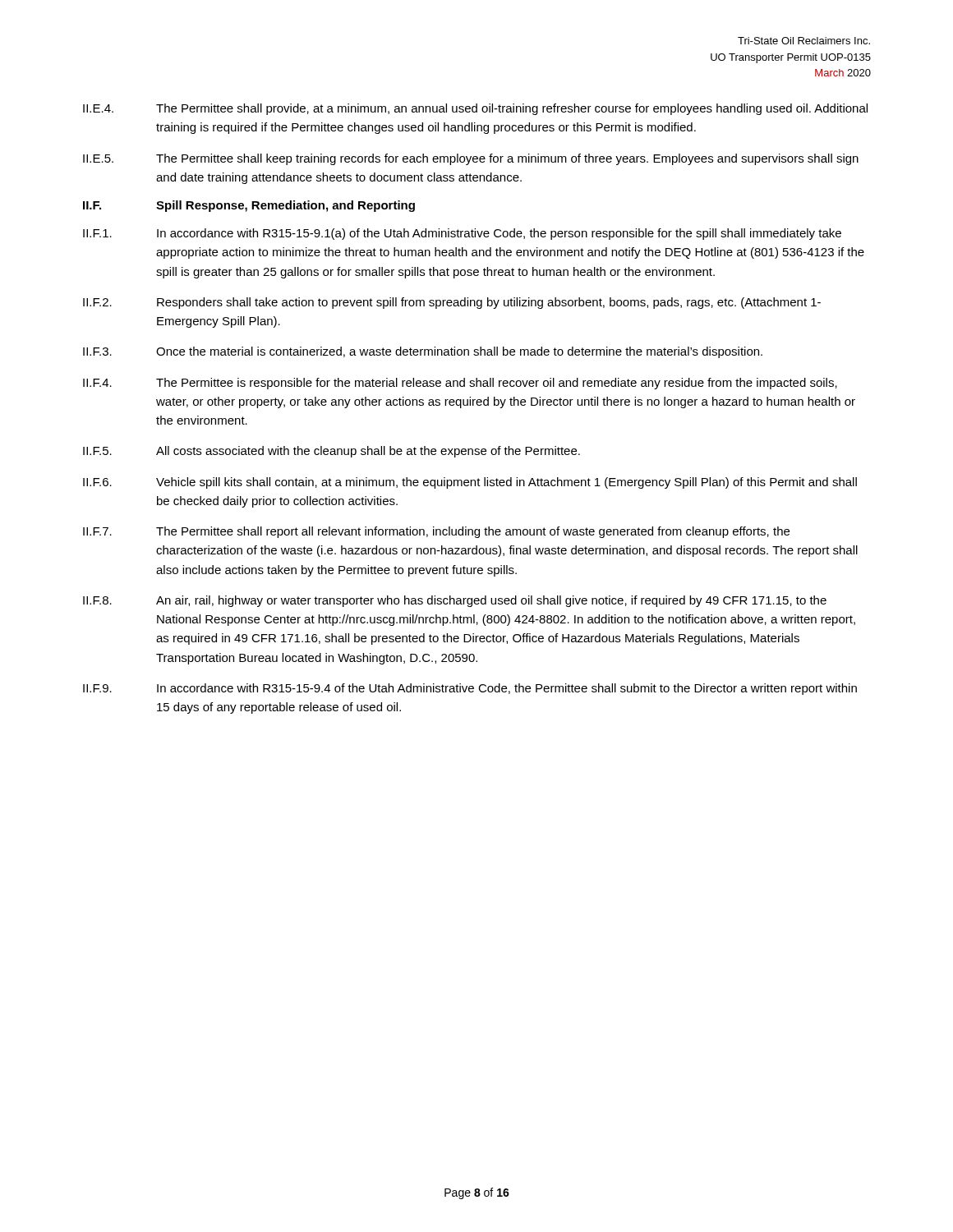Navigate to the block starting "II.E.5. The Permittee"
This screenshot has width=953, height=1232.
tap(476, 167)
